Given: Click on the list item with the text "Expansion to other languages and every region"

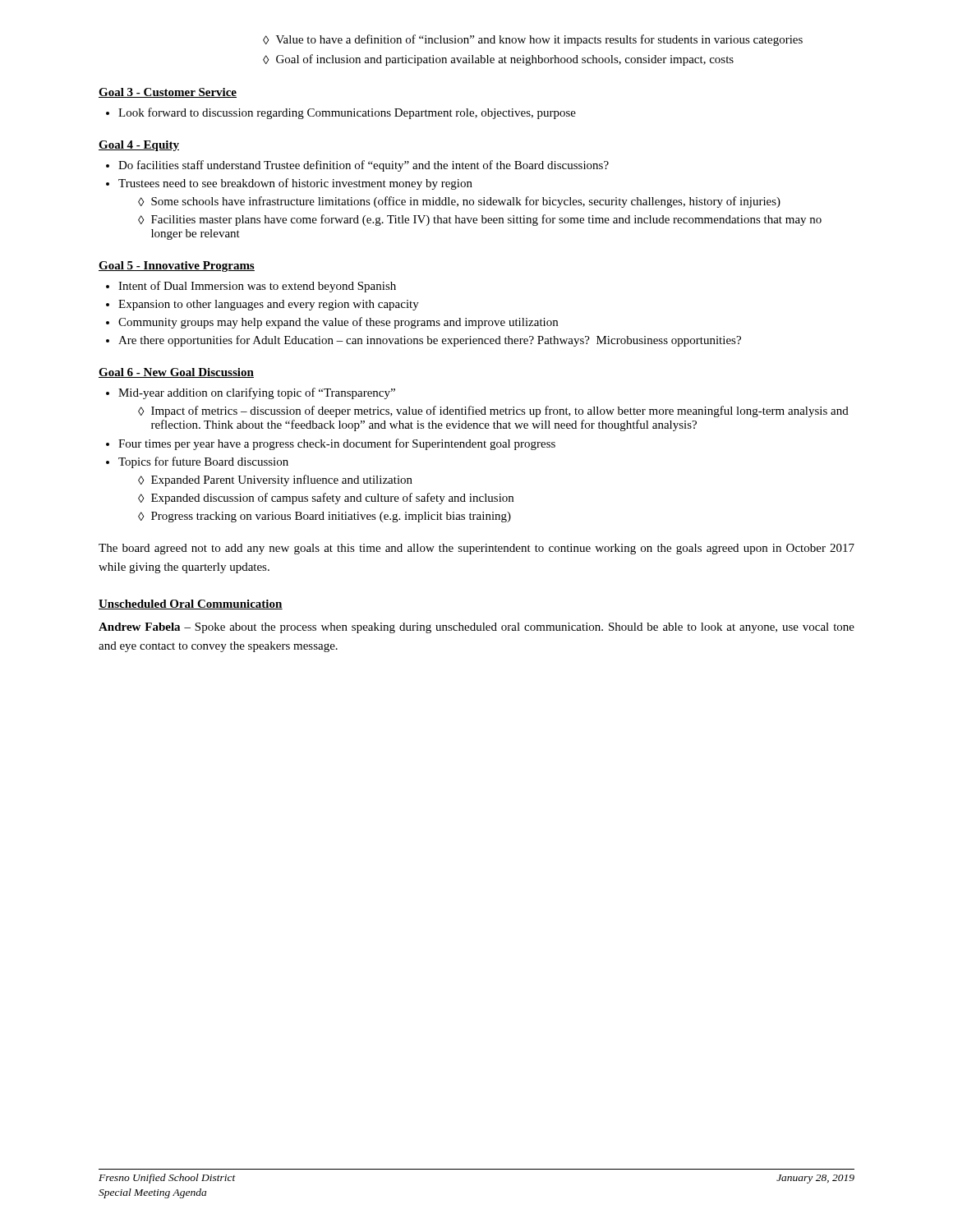Looking at the screenshot, I should [x=269, y=305].
